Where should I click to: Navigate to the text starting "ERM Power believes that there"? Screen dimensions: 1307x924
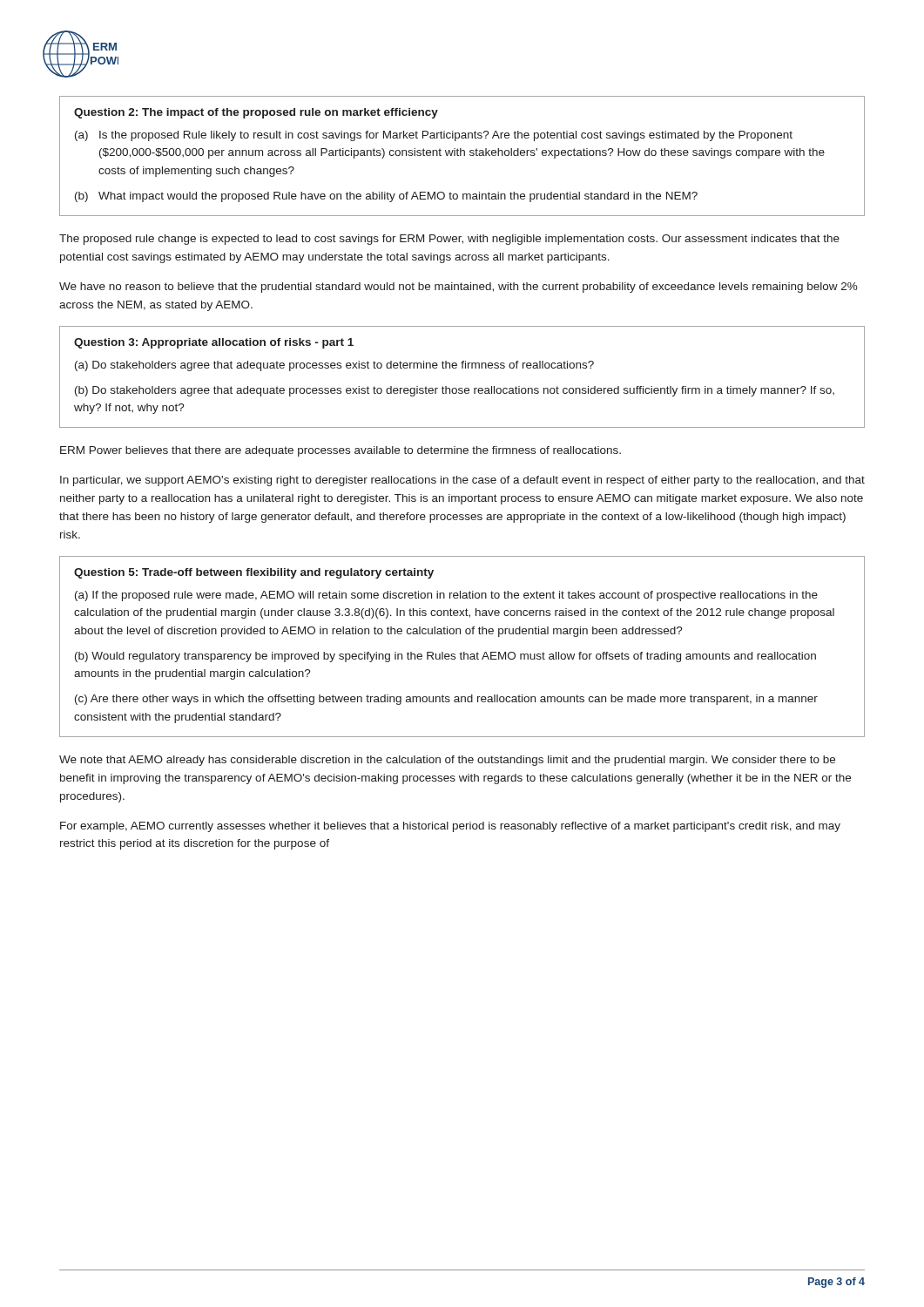[341, 450]
